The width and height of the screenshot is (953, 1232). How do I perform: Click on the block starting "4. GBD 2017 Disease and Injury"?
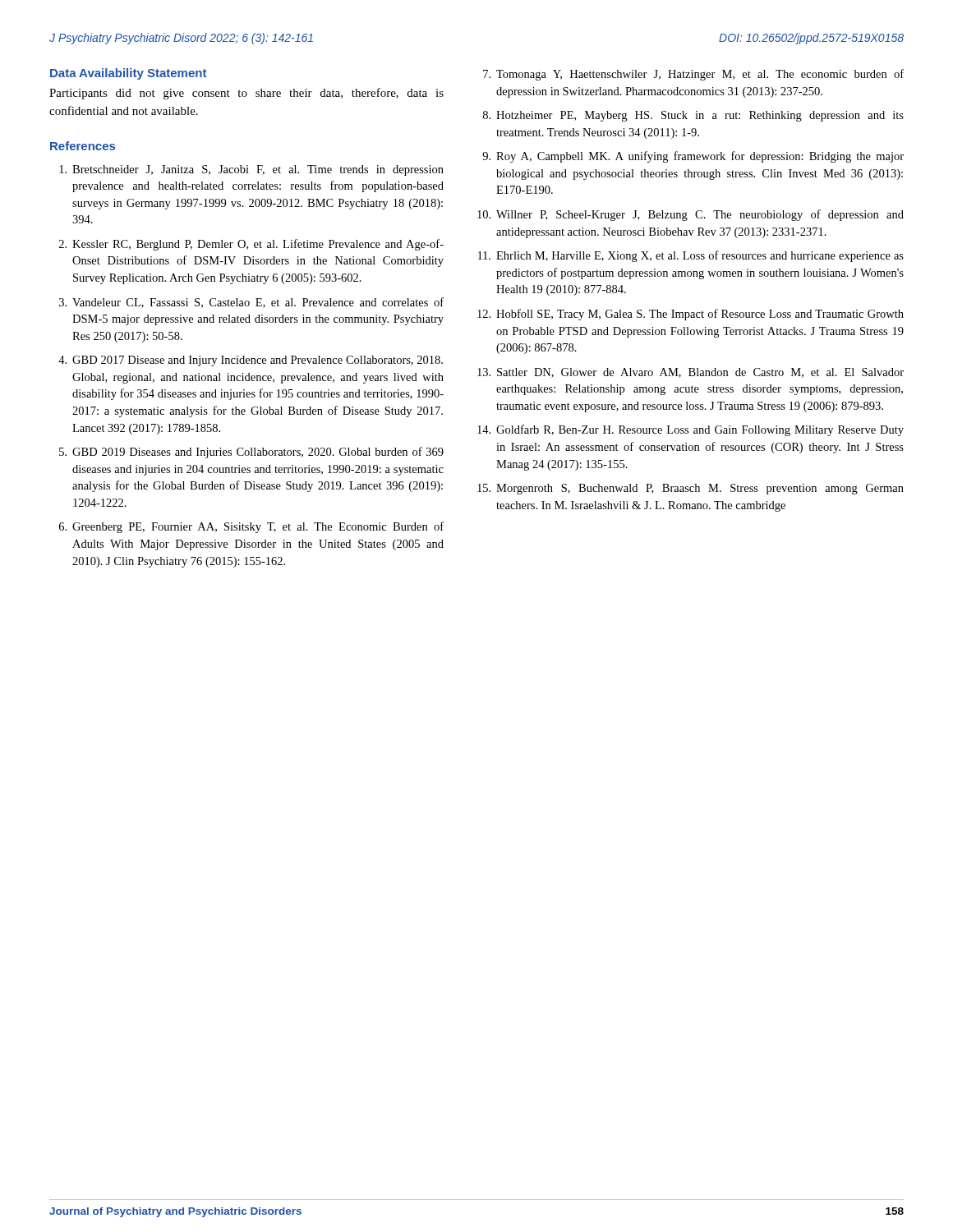click(x=246, y=394)
